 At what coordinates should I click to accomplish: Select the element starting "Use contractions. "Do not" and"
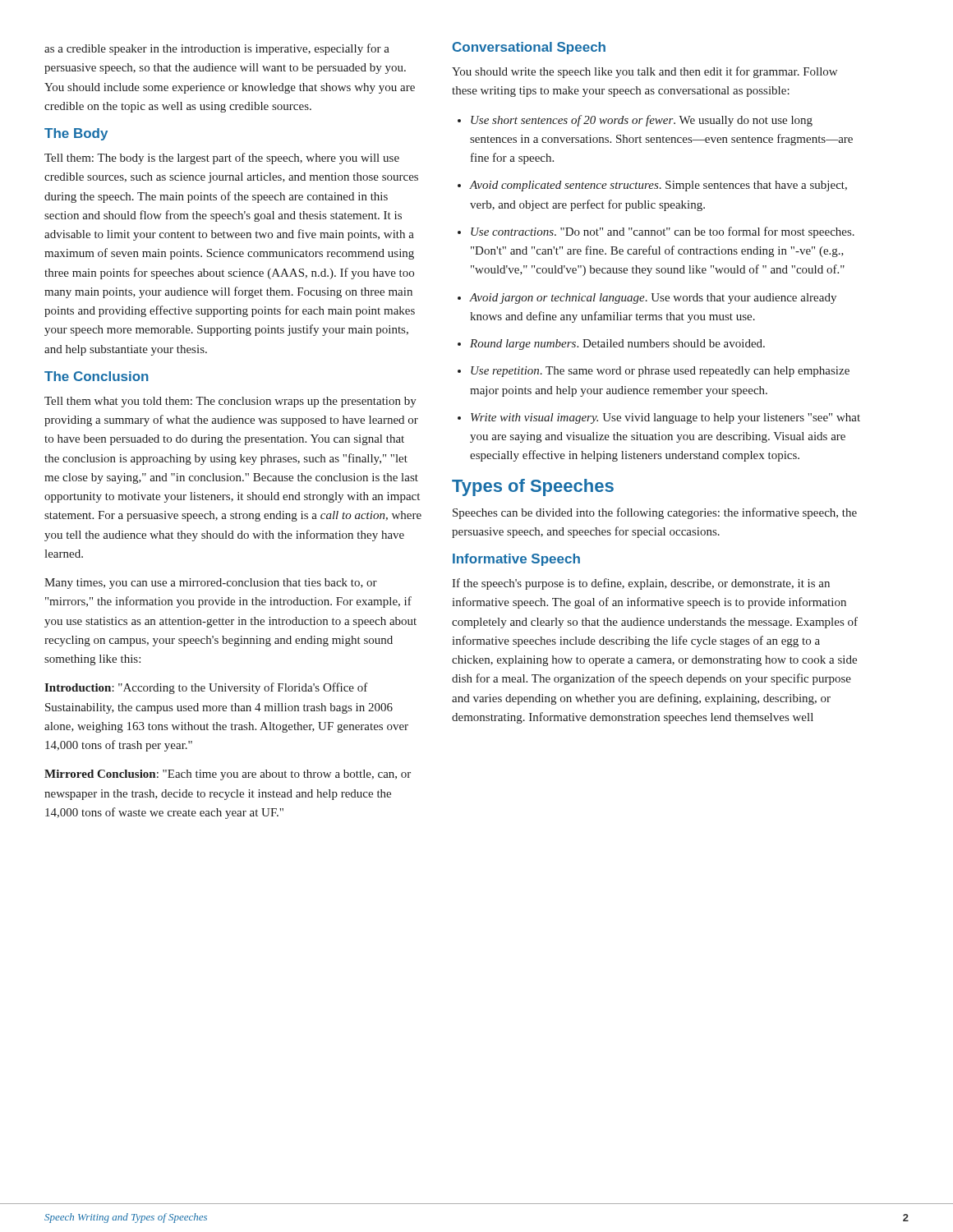666,251
